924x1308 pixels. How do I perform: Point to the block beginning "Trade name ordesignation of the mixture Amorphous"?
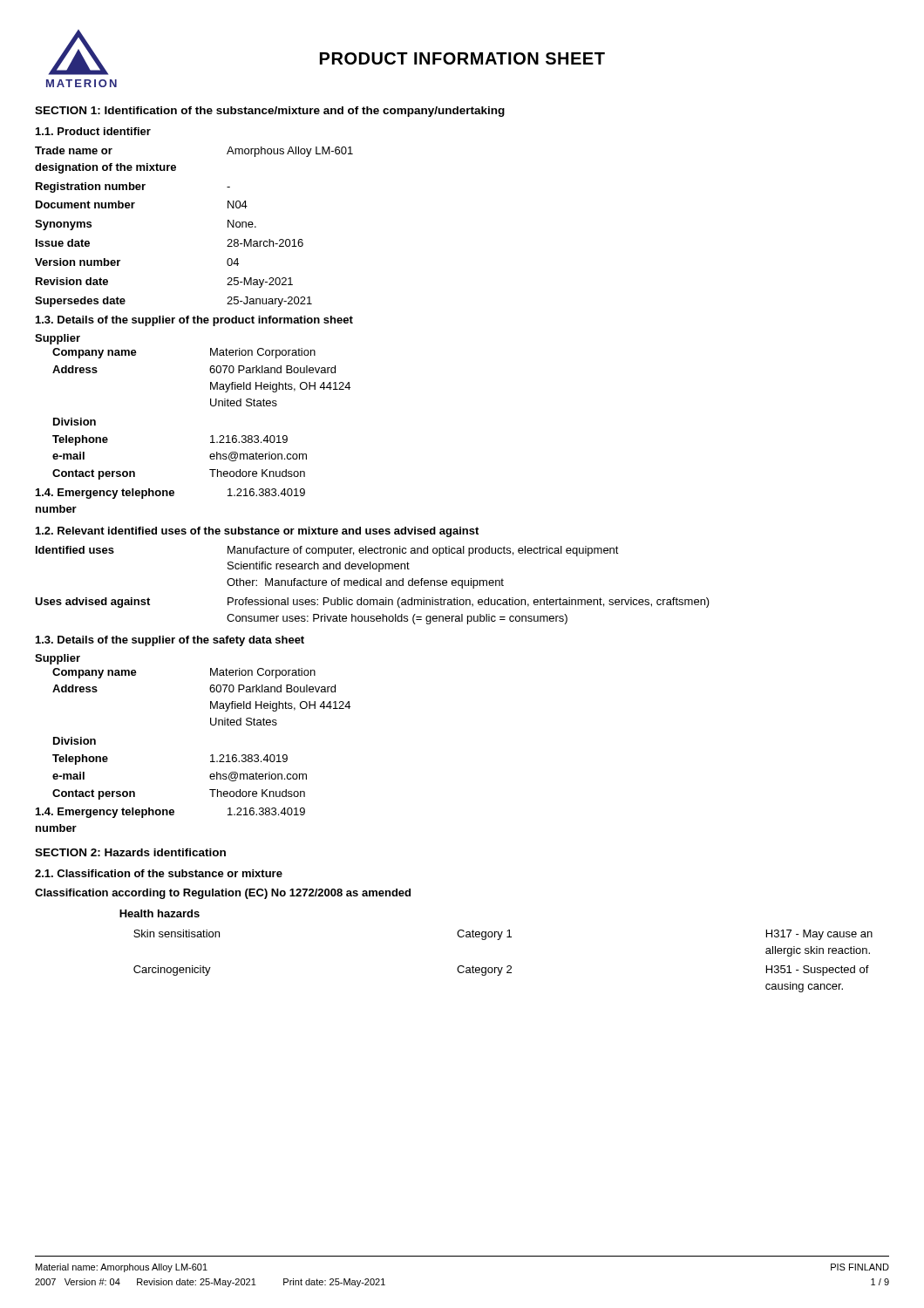tap(83, 151)
